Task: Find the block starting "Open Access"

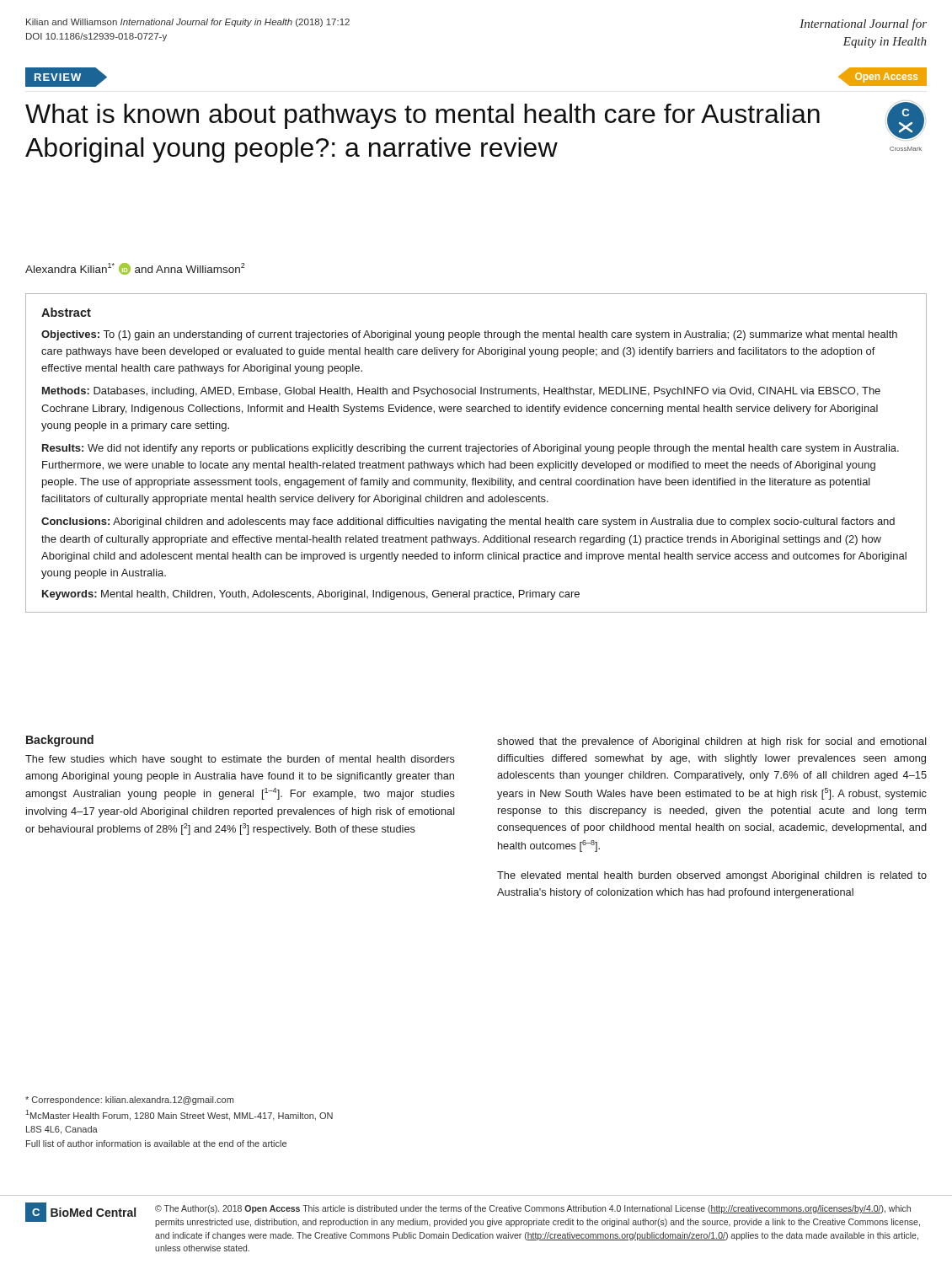Action: tap(882, 77)
